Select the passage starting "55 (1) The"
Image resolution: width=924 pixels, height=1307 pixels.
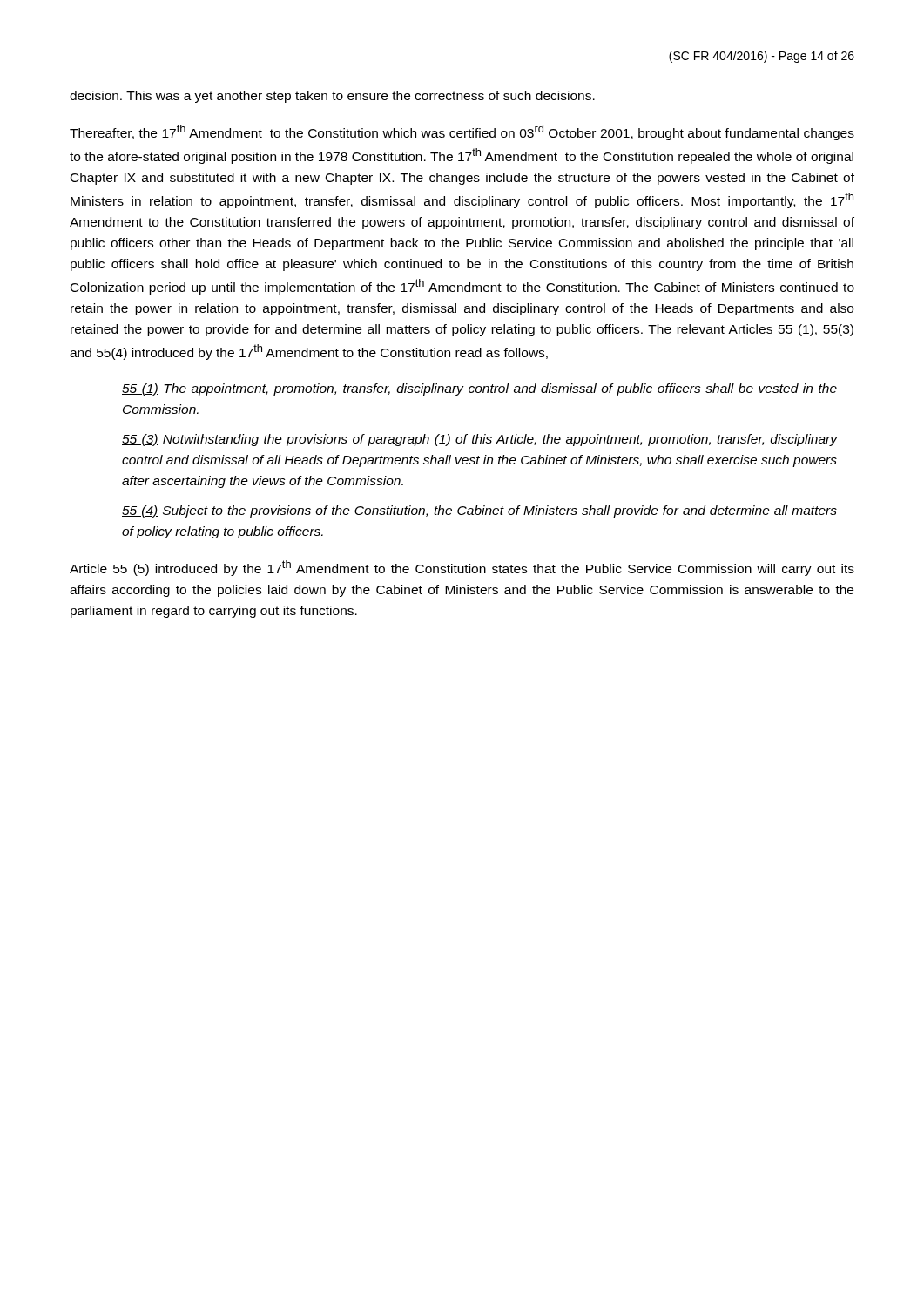coord(479,398)
